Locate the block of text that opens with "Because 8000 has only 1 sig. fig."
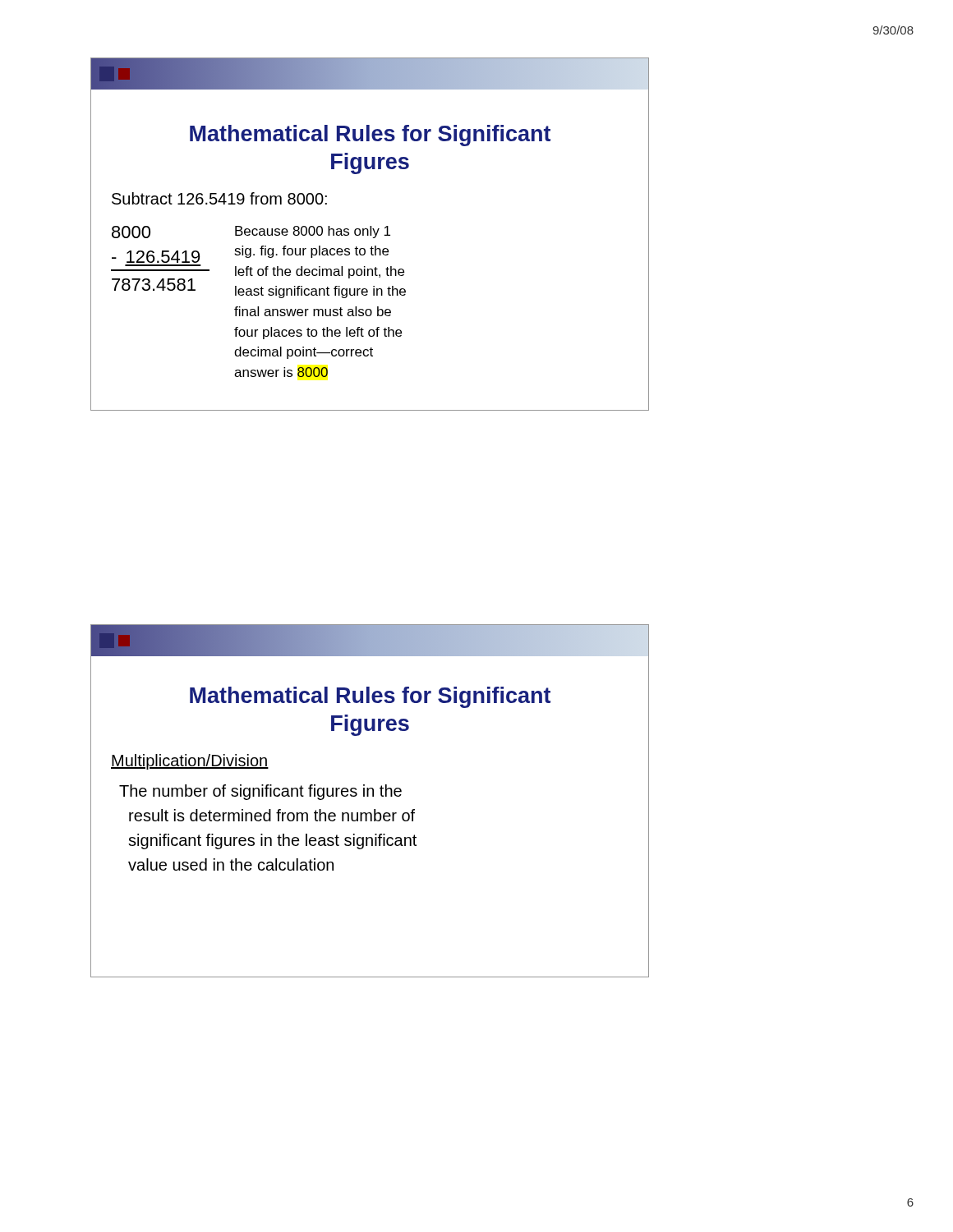 tap(320, 302)
